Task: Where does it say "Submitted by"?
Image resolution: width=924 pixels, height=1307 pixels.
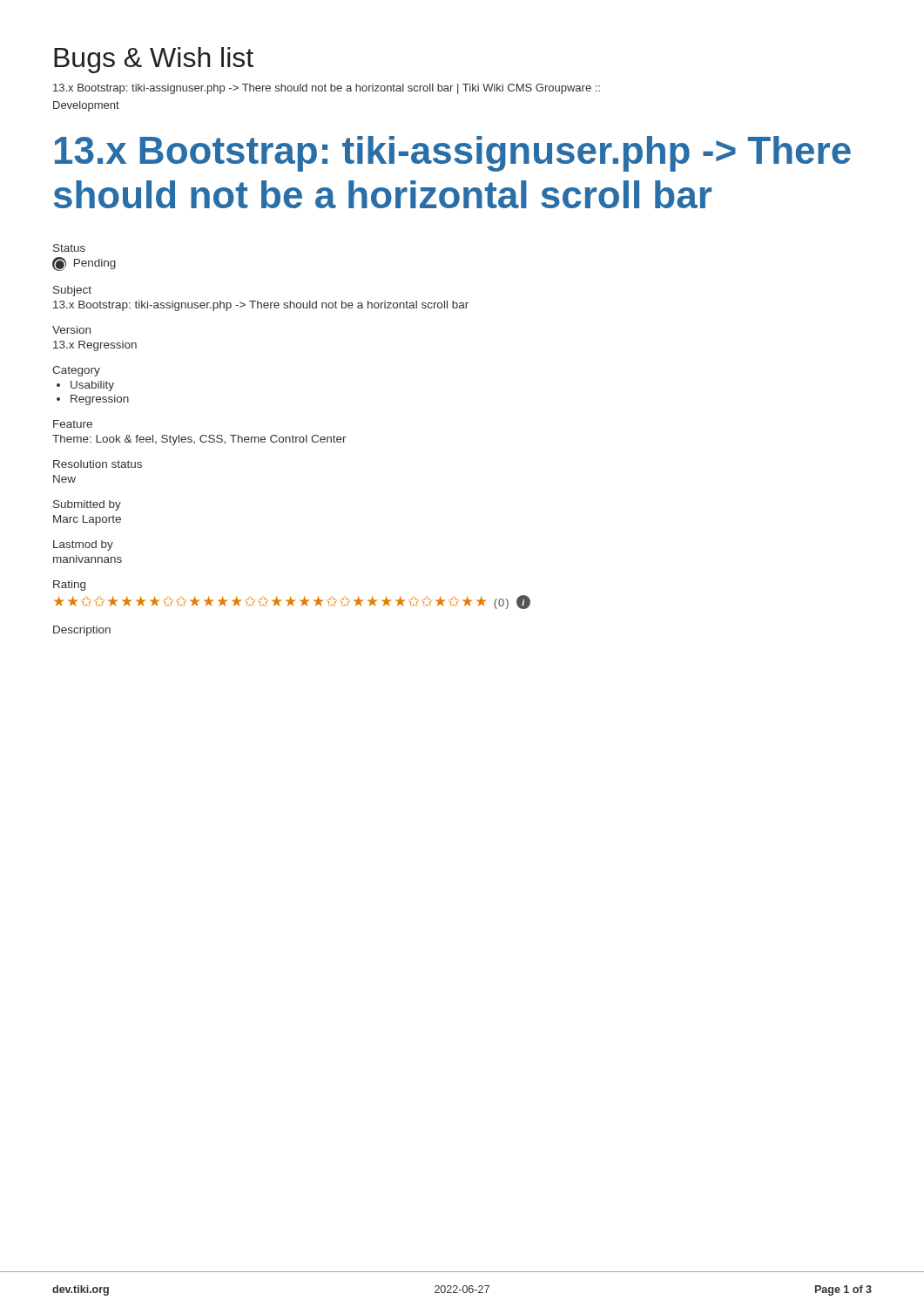Action: [87, 505]
